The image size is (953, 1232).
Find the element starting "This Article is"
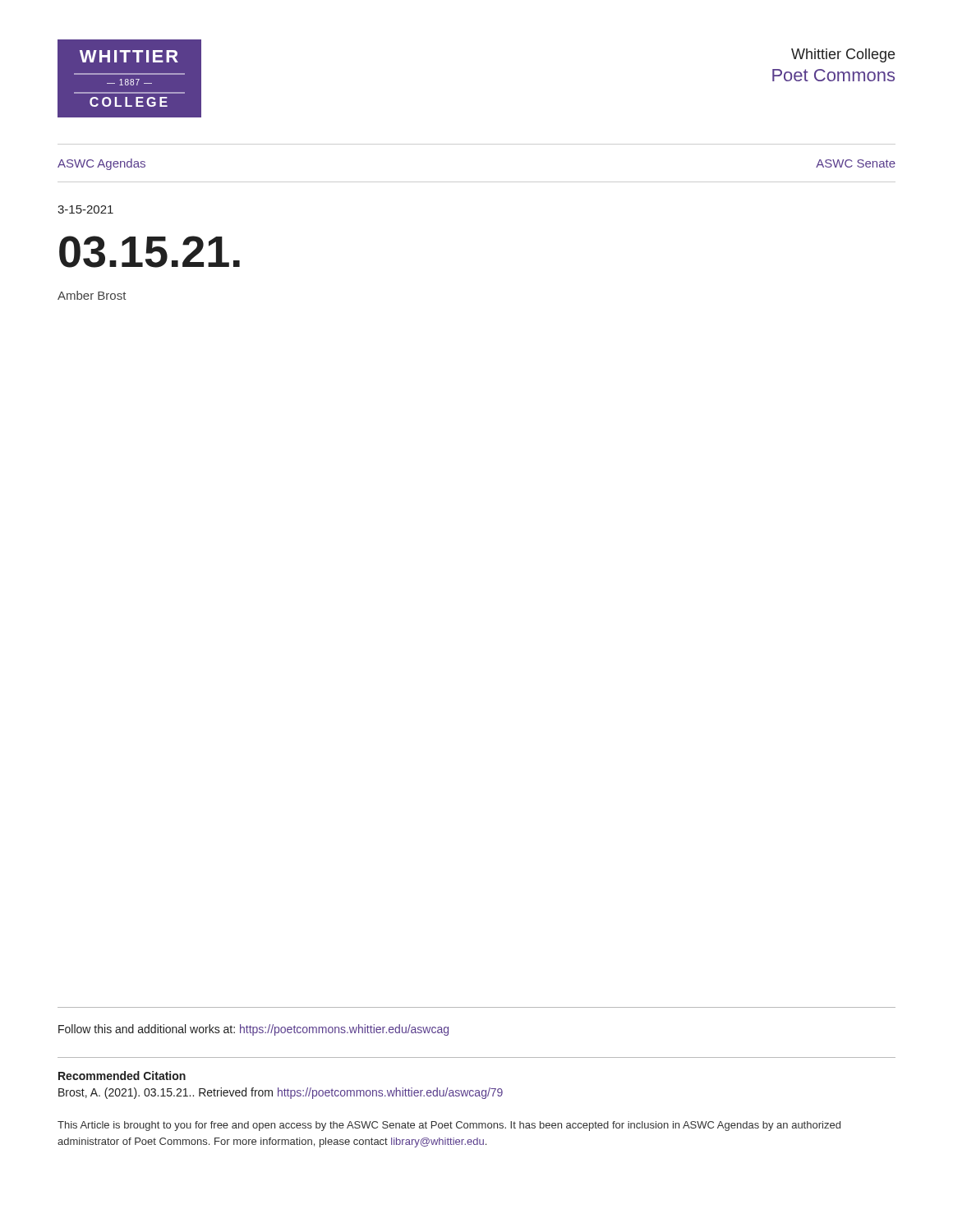point(449,1133)
